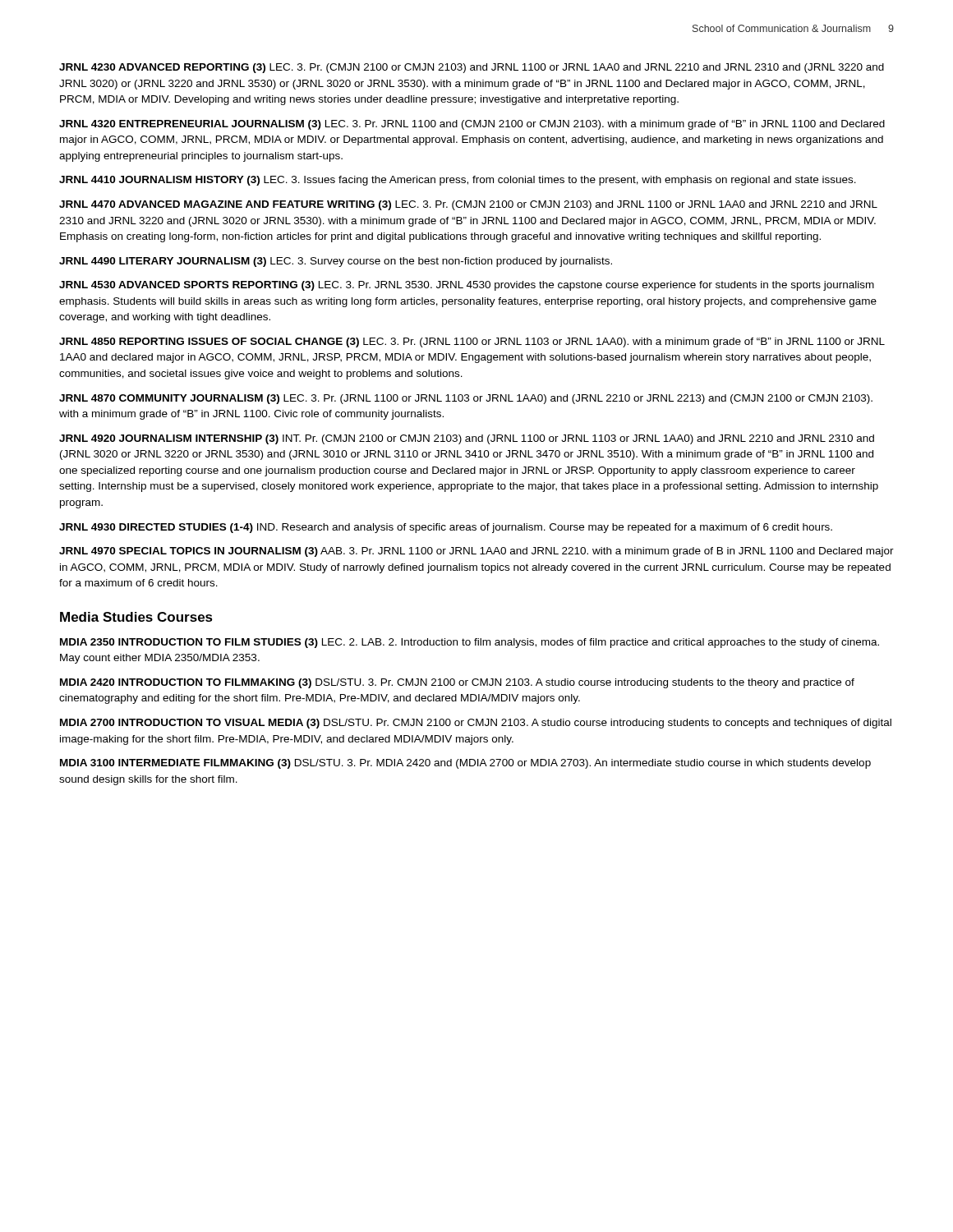The image size is (953, 1232).
Task: Locate the passage starting "JRNL 4410 JOURNALISM HISTORY (3) LEC. 3."
Action: pyautogui.click(x=458, y=180)
